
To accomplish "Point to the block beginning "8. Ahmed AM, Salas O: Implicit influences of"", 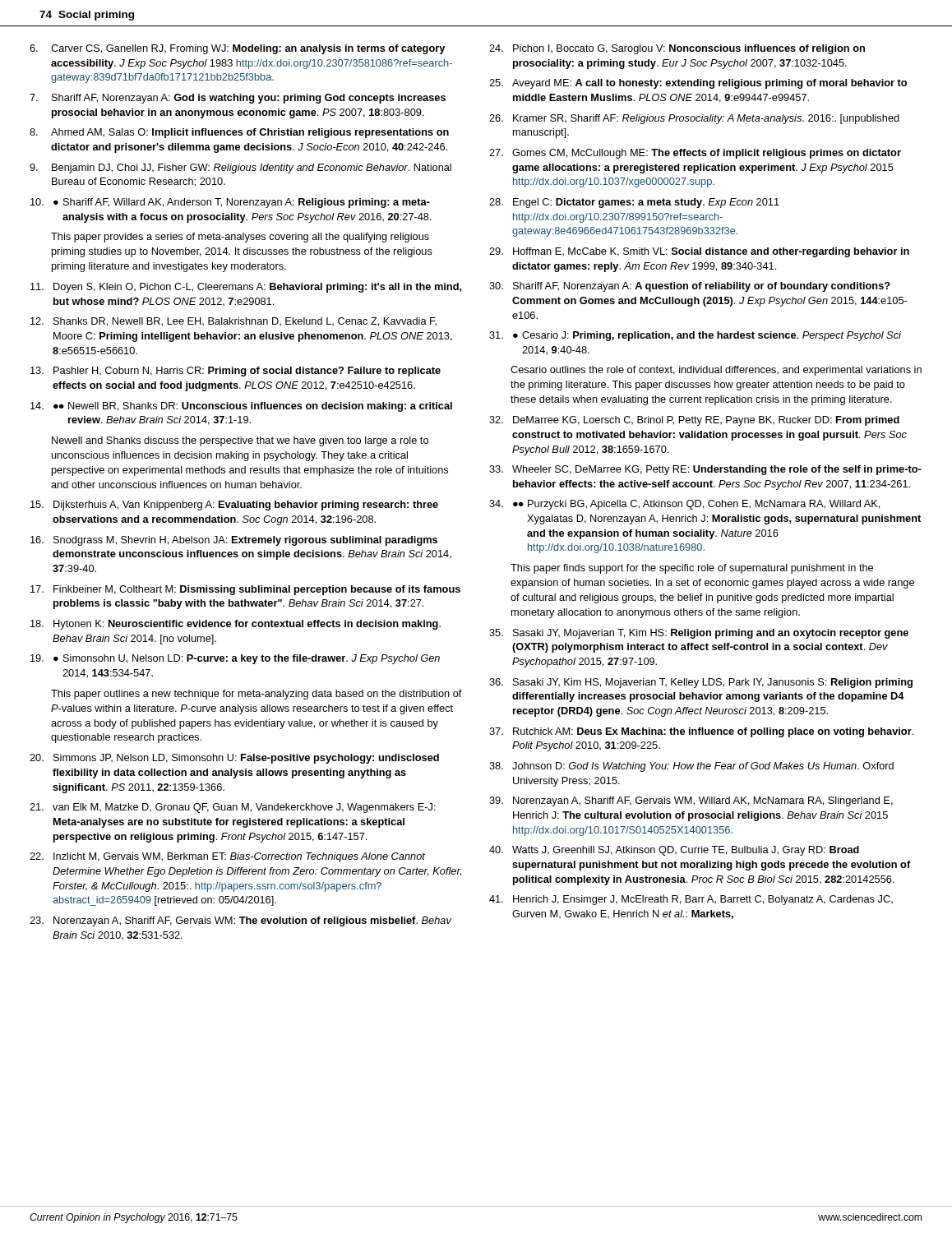I will (246, 140).
